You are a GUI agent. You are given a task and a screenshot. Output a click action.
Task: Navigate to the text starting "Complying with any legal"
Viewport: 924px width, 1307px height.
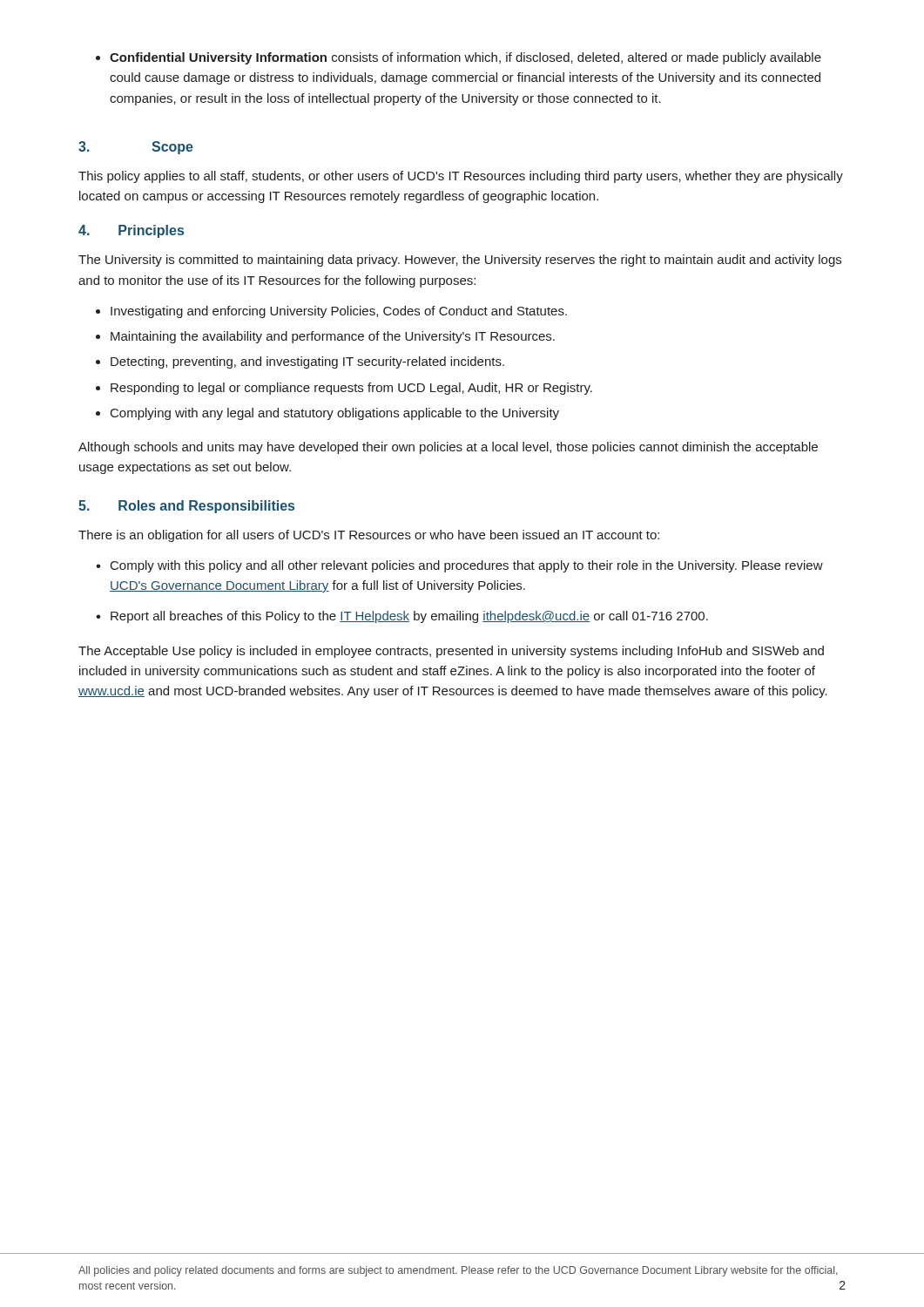(x=462, y=412)
